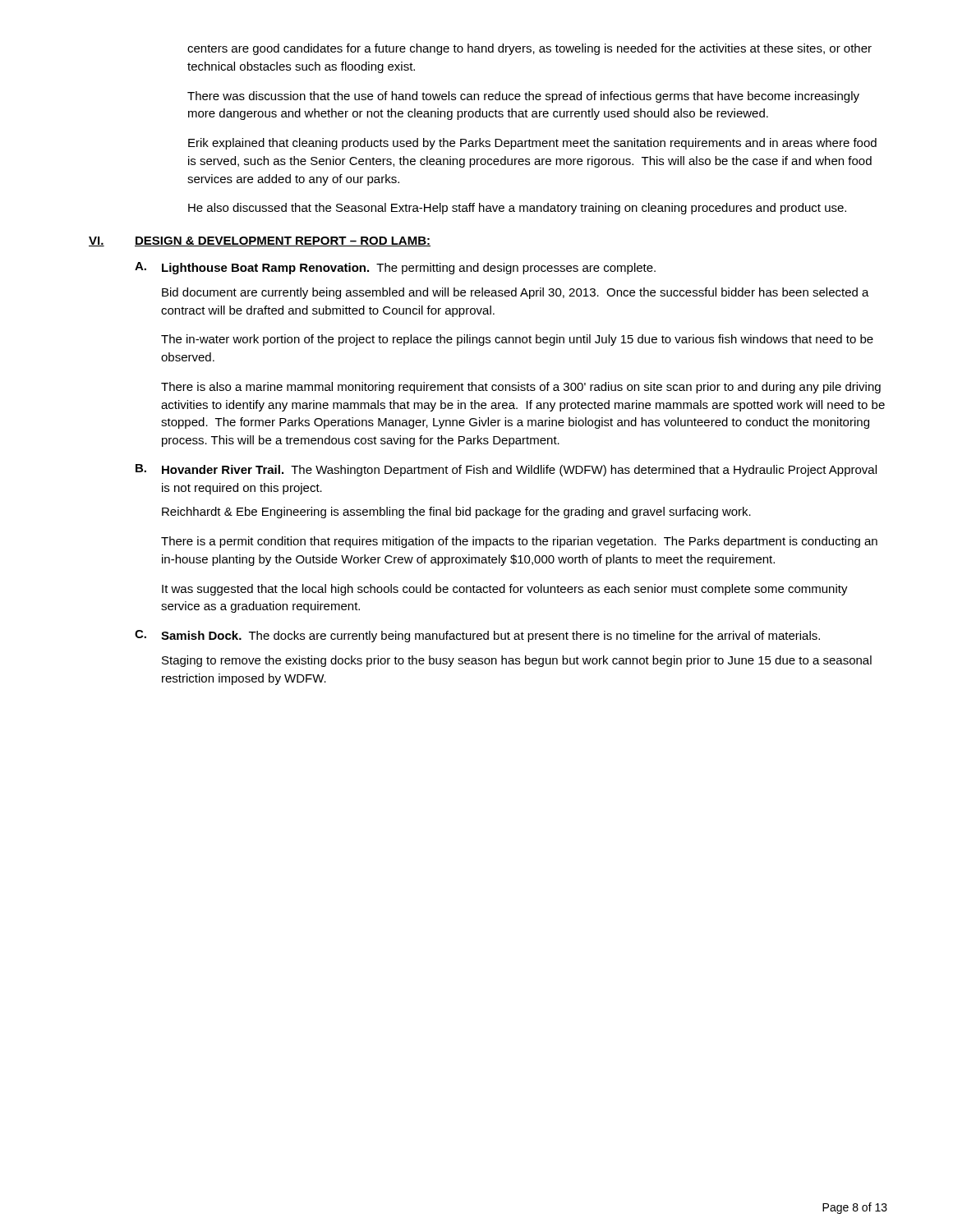Locate the text block with the text "There is also a marine mammal"
This screenshot has width=953, height=1232.
523,413
